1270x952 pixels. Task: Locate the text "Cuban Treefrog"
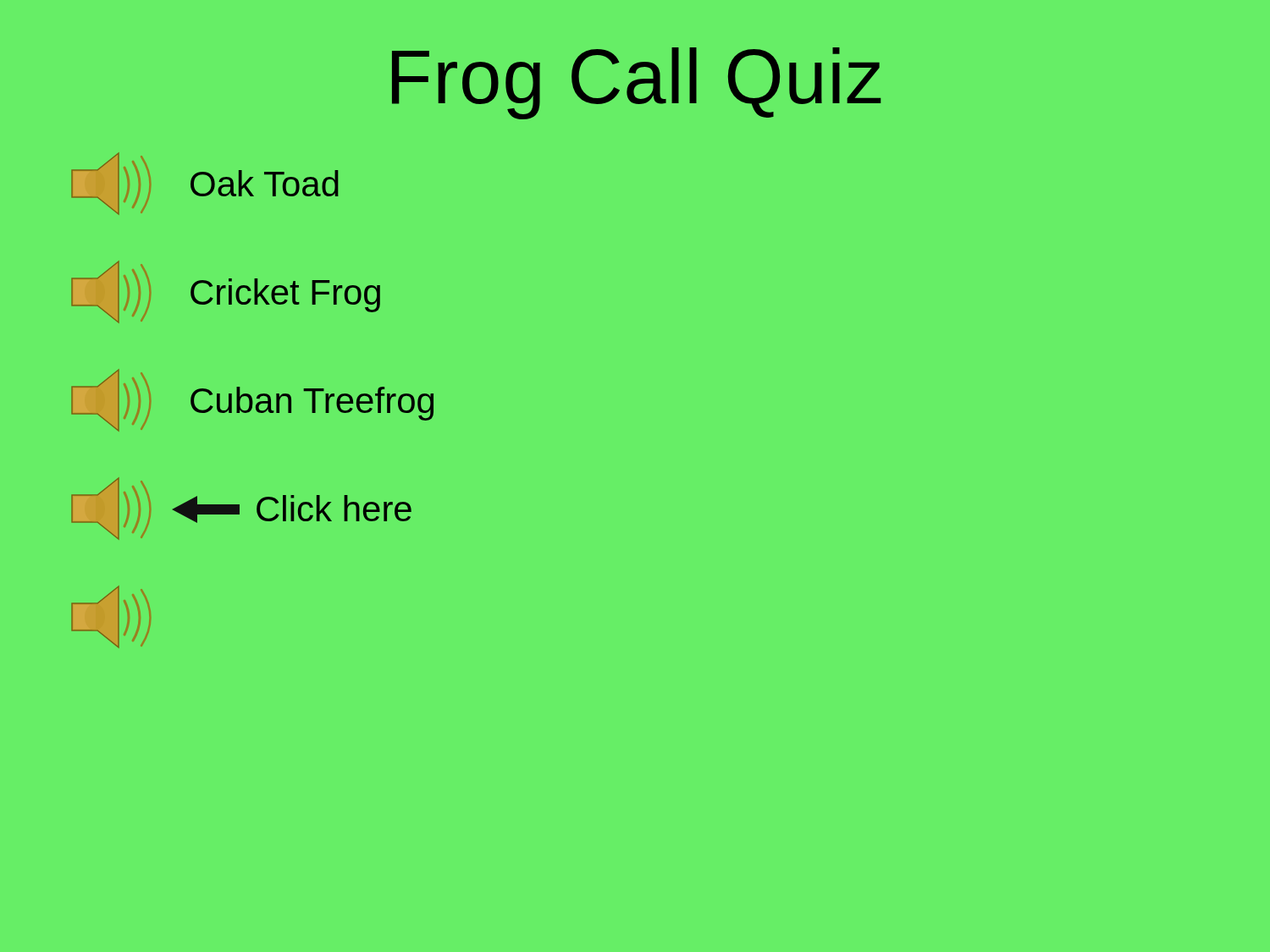(x=245, y=401)
